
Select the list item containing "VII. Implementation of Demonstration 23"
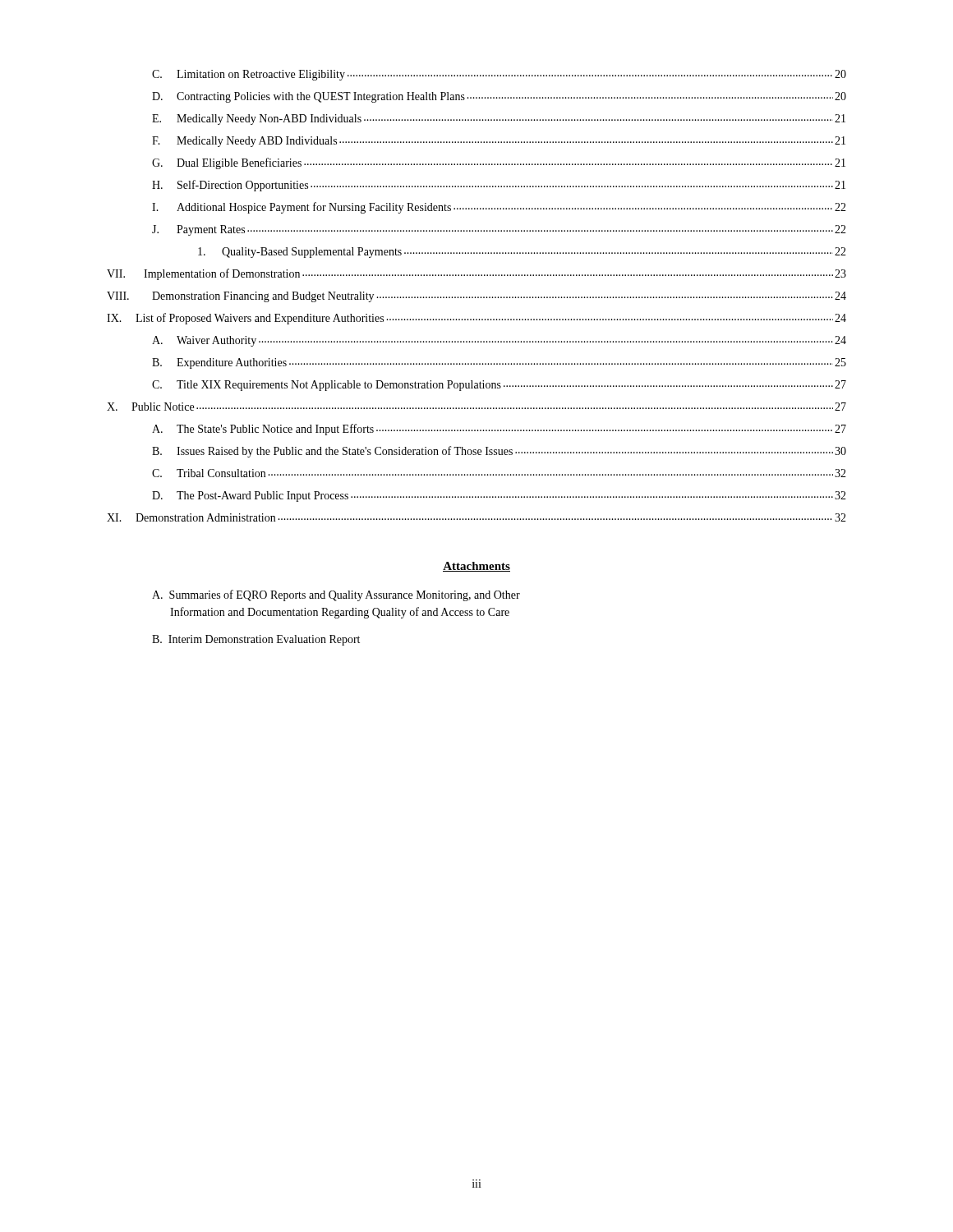pyautogui.click(x=476, y=274)
